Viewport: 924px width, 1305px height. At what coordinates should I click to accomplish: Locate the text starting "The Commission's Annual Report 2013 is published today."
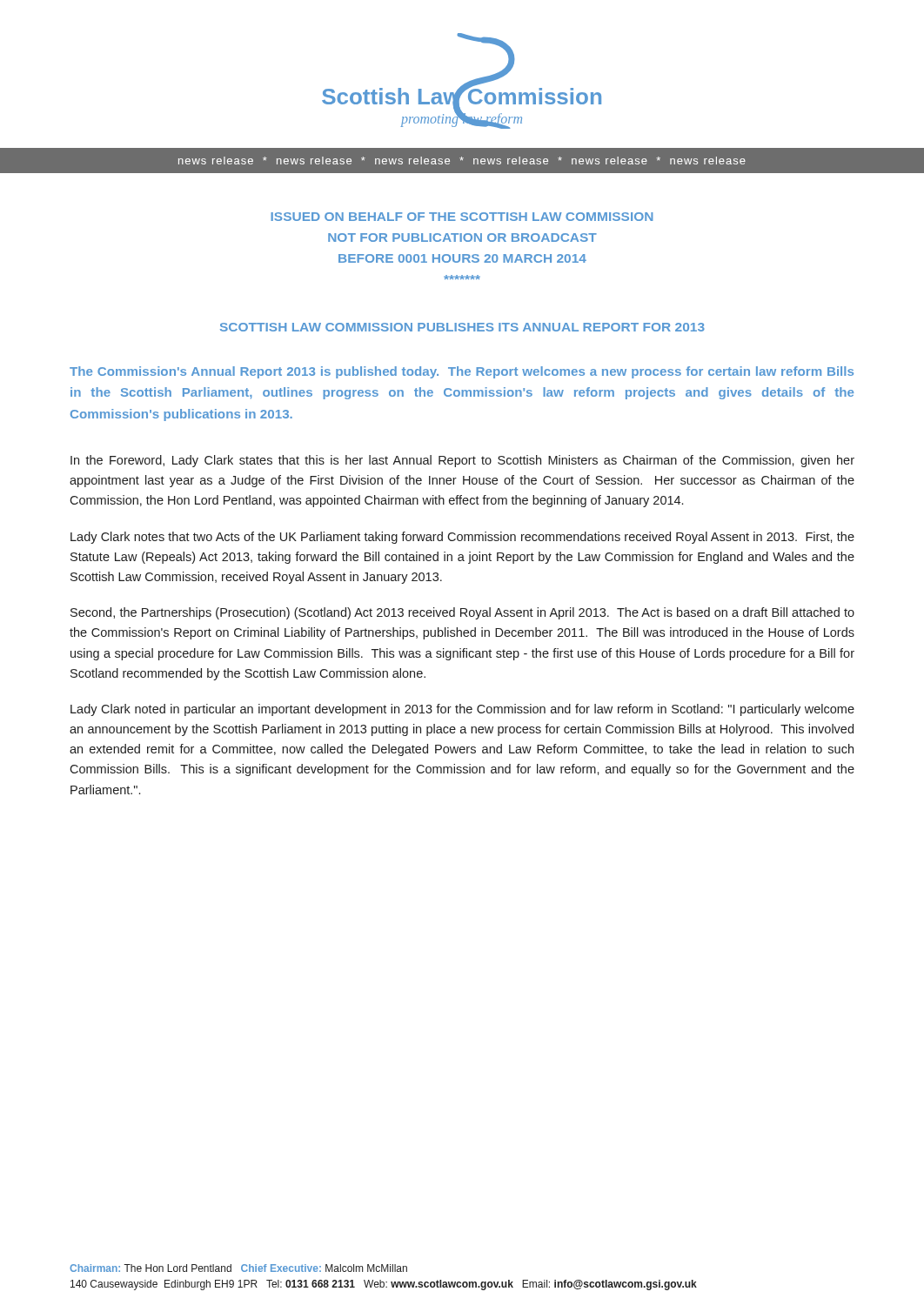462,393
